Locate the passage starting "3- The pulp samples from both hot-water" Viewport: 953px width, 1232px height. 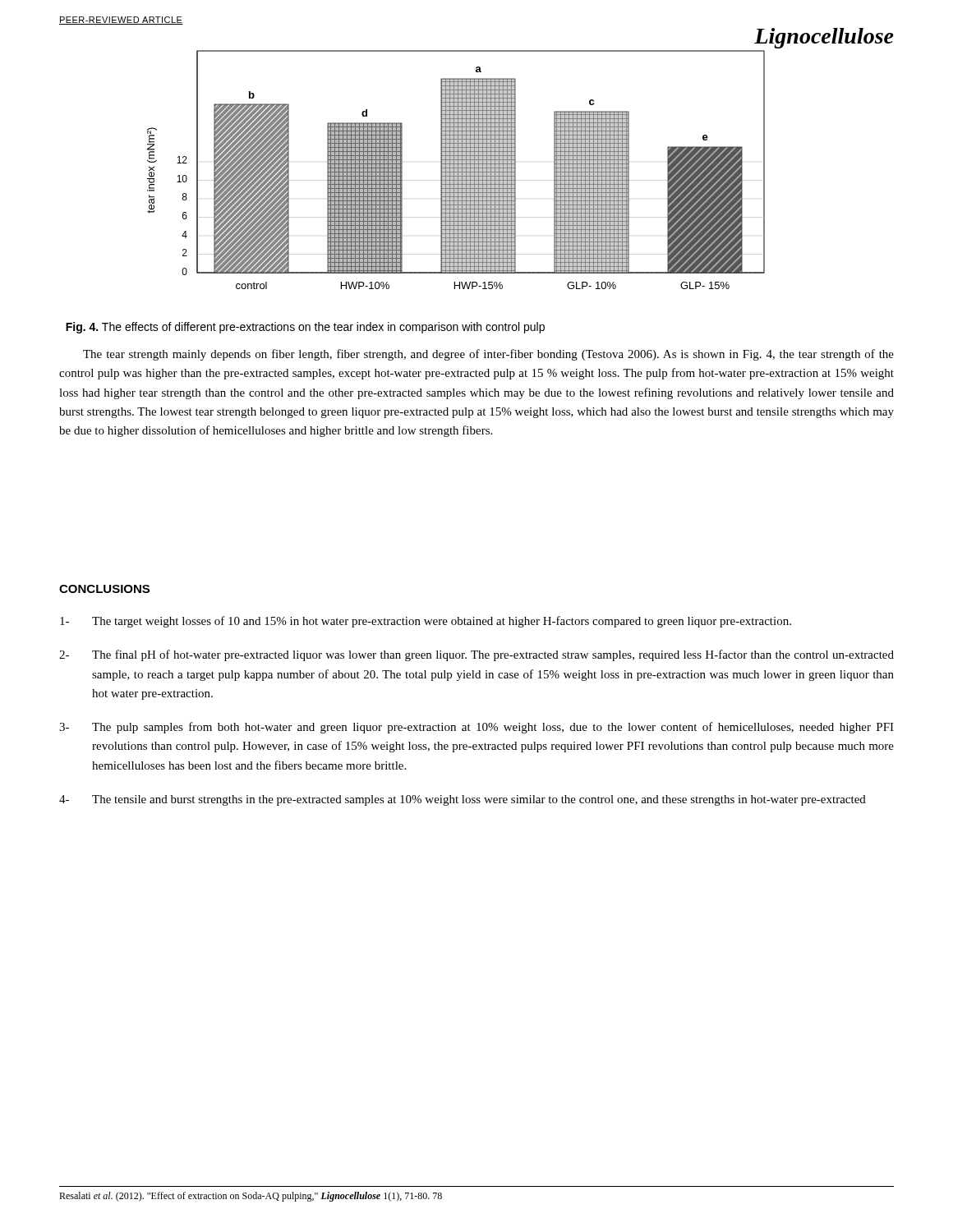click(476, 747)
